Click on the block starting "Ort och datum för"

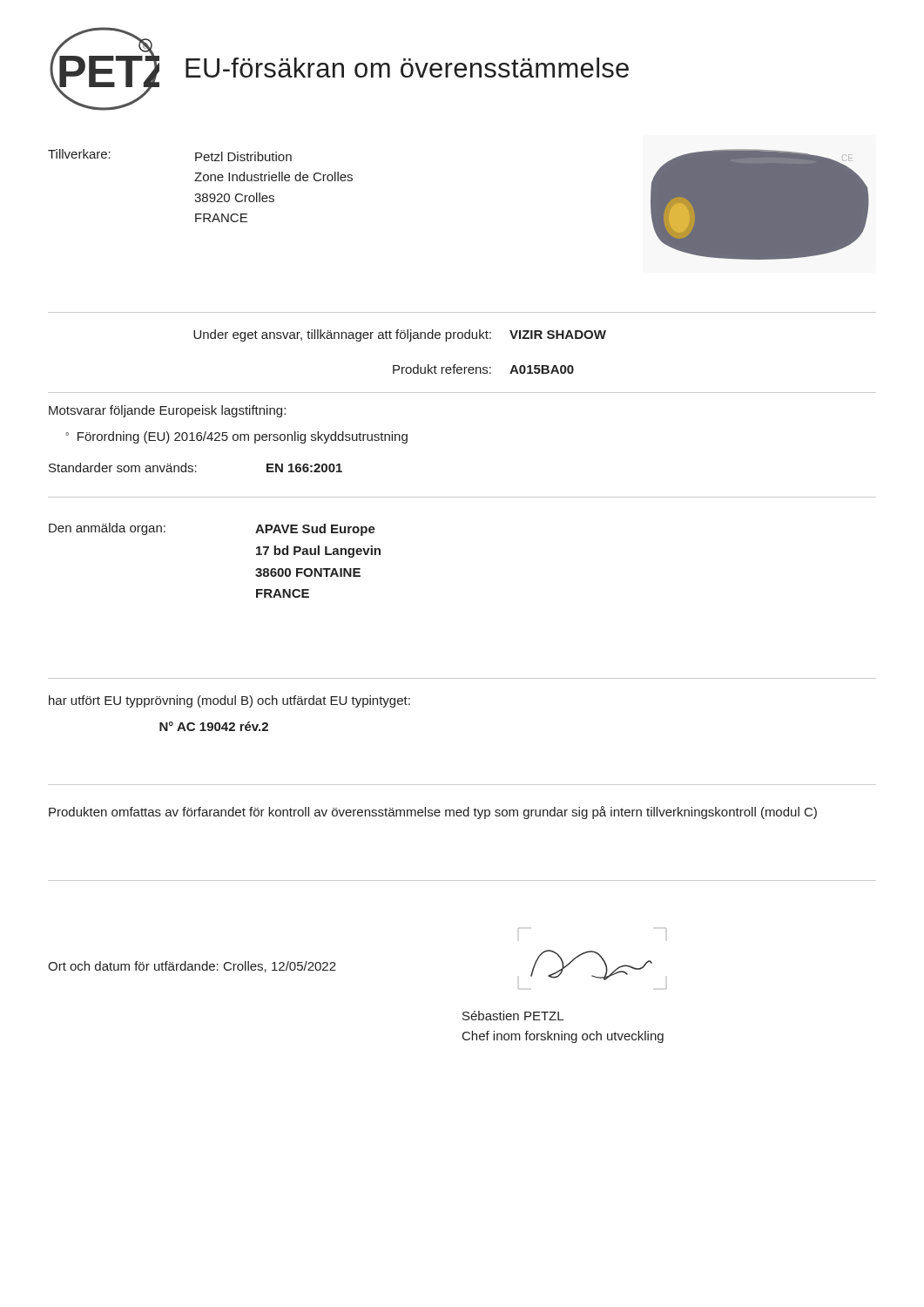point(192,966)
